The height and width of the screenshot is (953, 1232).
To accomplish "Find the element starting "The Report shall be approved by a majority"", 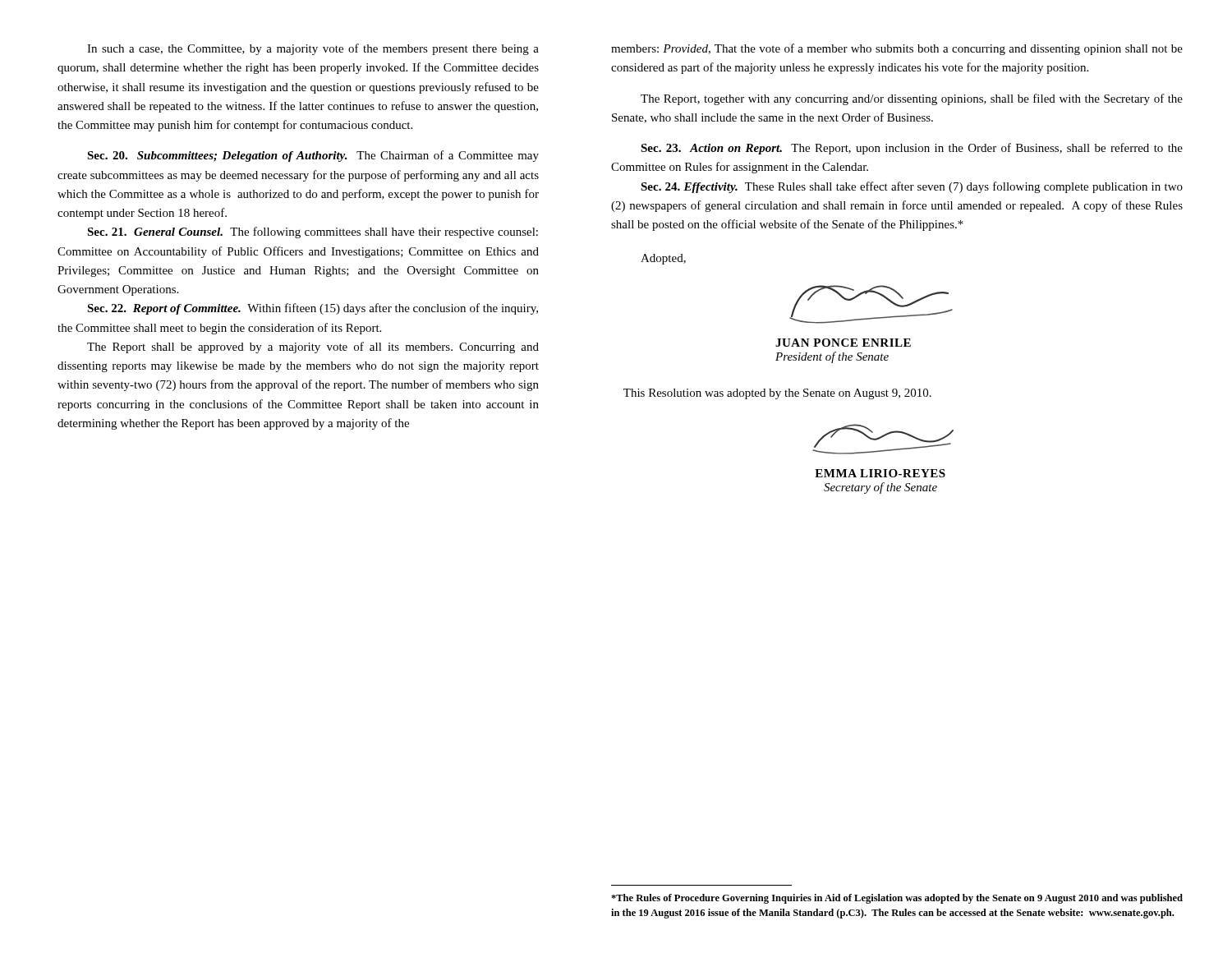I will (298, 385).
